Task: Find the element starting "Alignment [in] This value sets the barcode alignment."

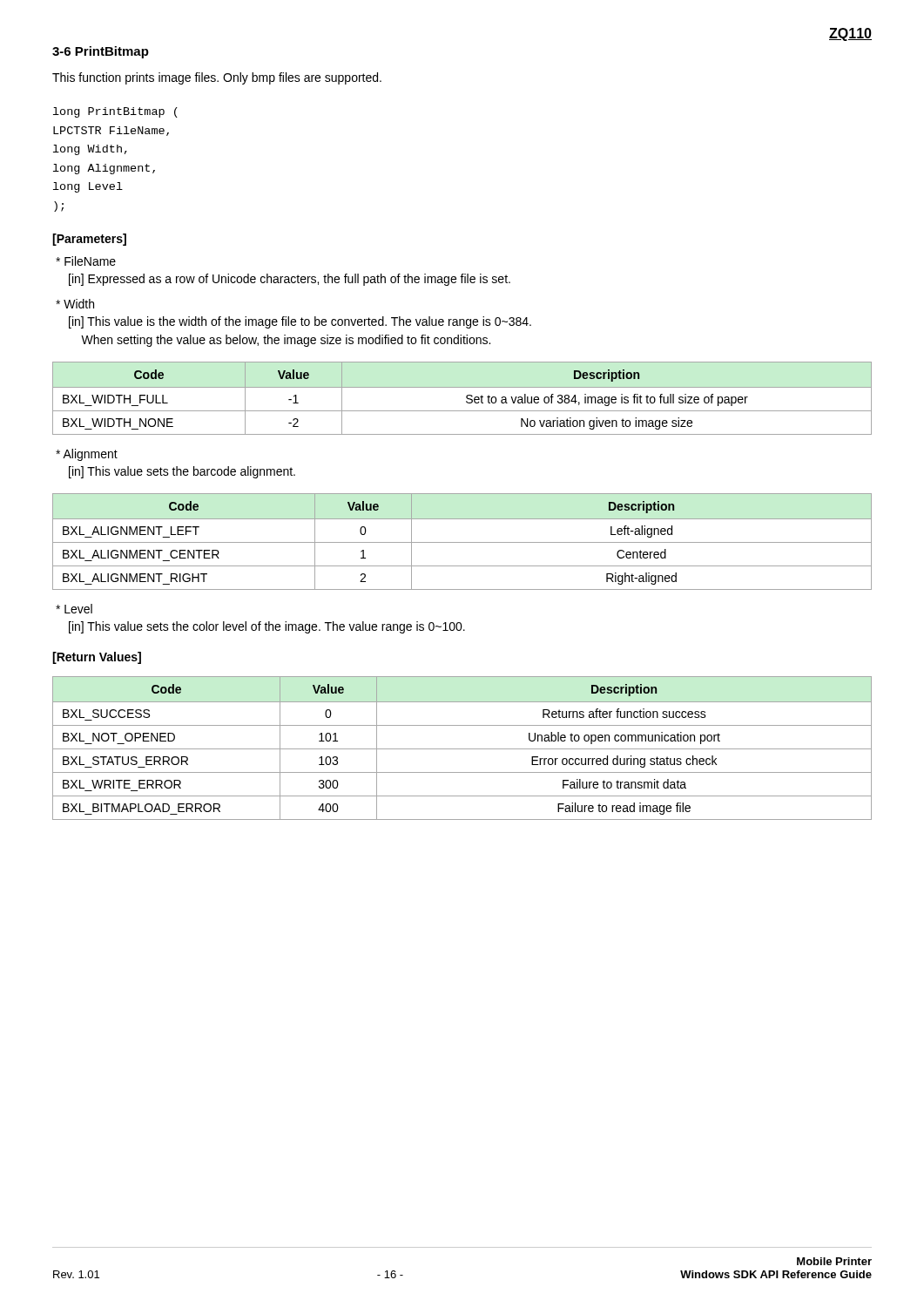Action: [87, 455]
